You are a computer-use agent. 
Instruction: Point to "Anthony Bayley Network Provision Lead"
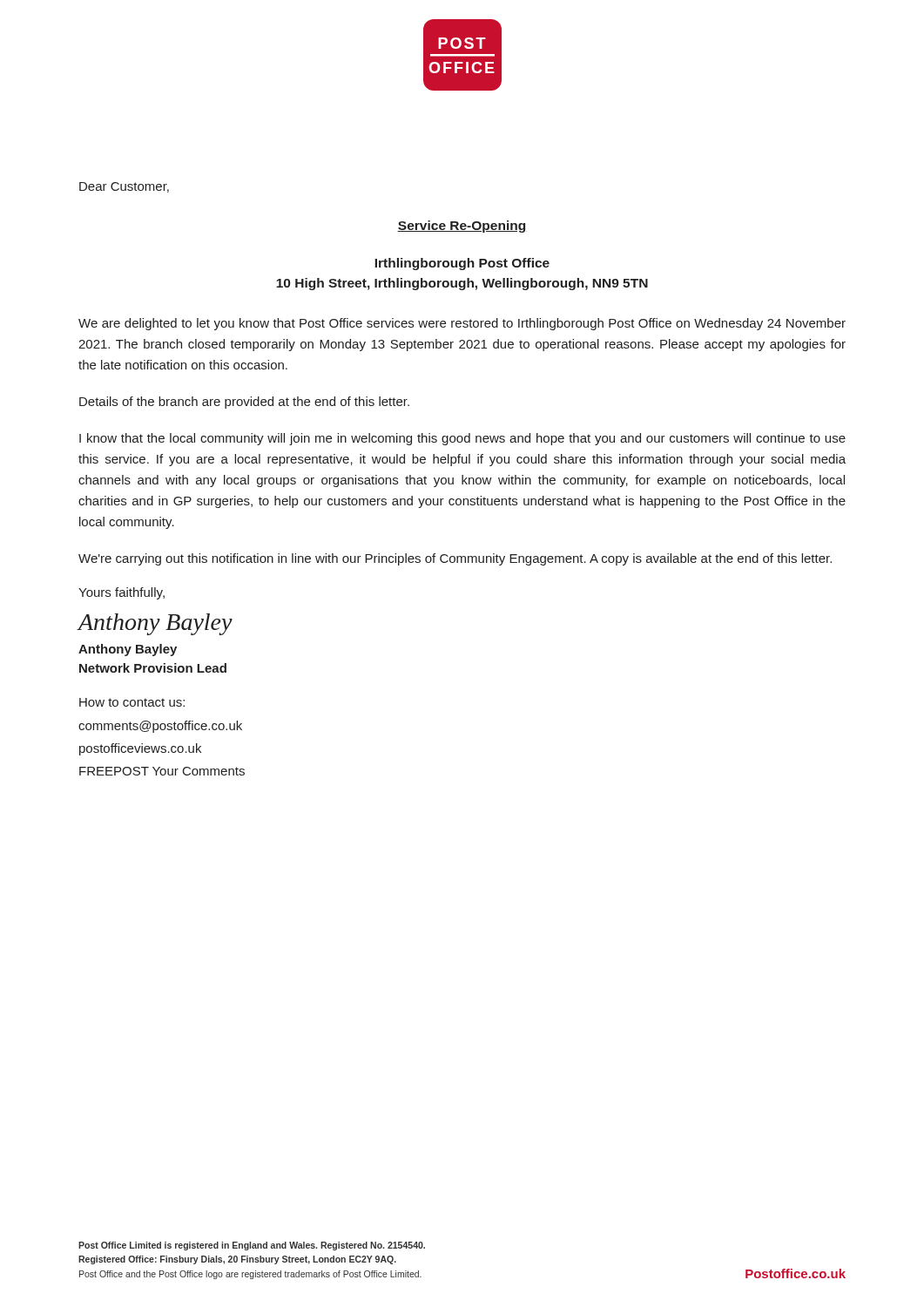point(153,658)
